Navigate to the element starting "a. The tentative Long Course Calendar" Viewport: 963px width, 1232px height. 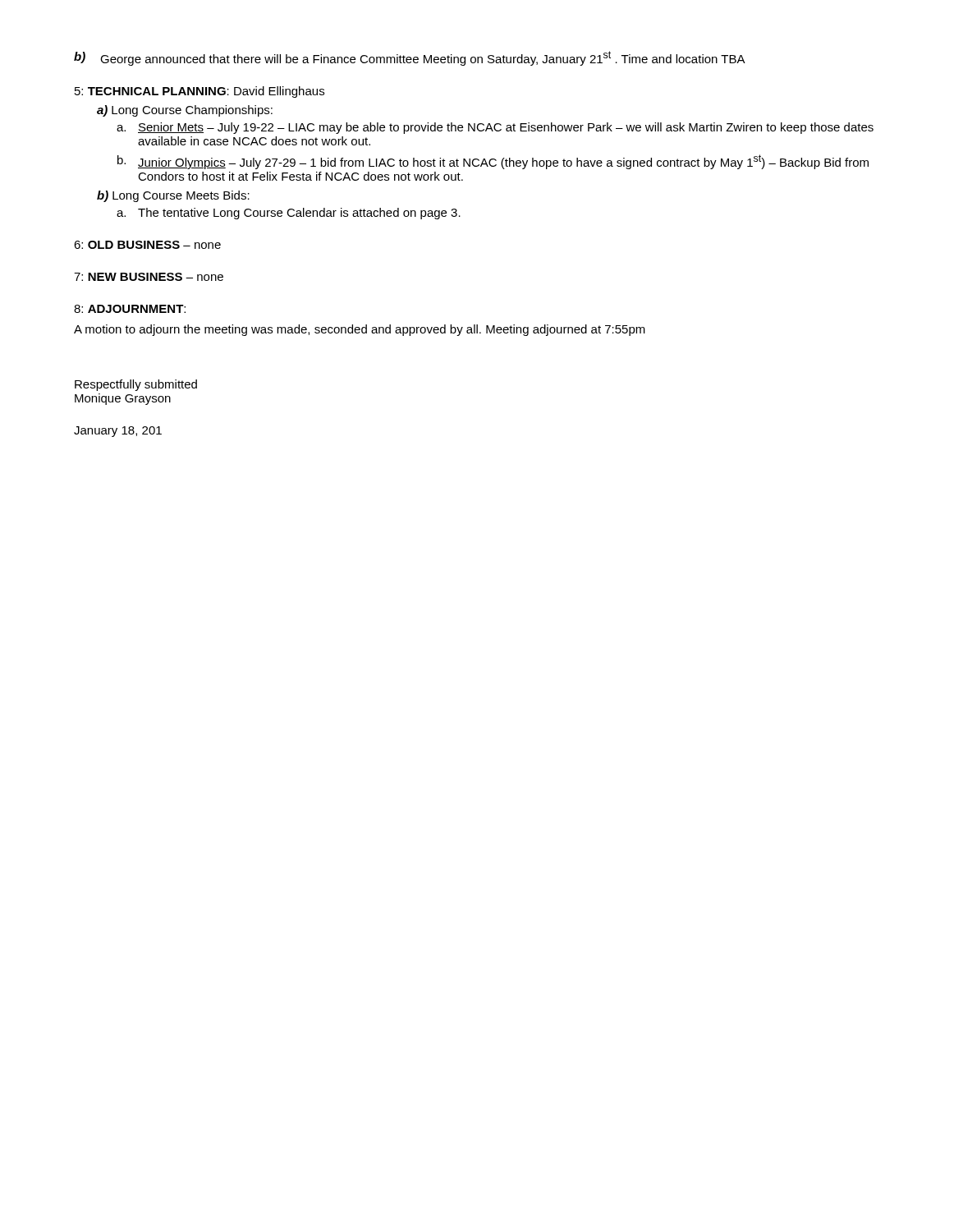(289, 214)
